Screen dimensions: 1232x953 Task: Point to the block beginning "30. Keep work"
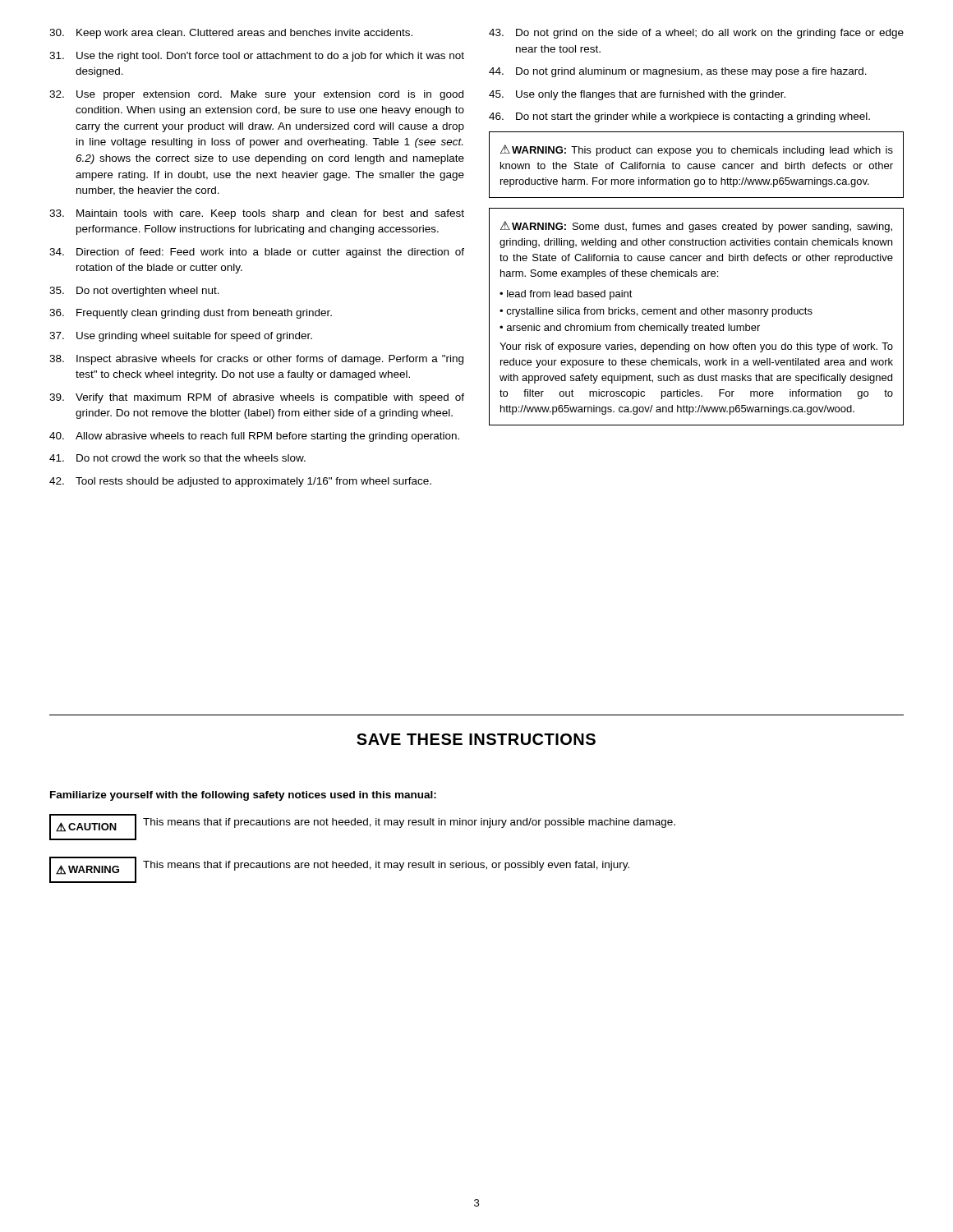pyautogui.click(x=257, y=33)
